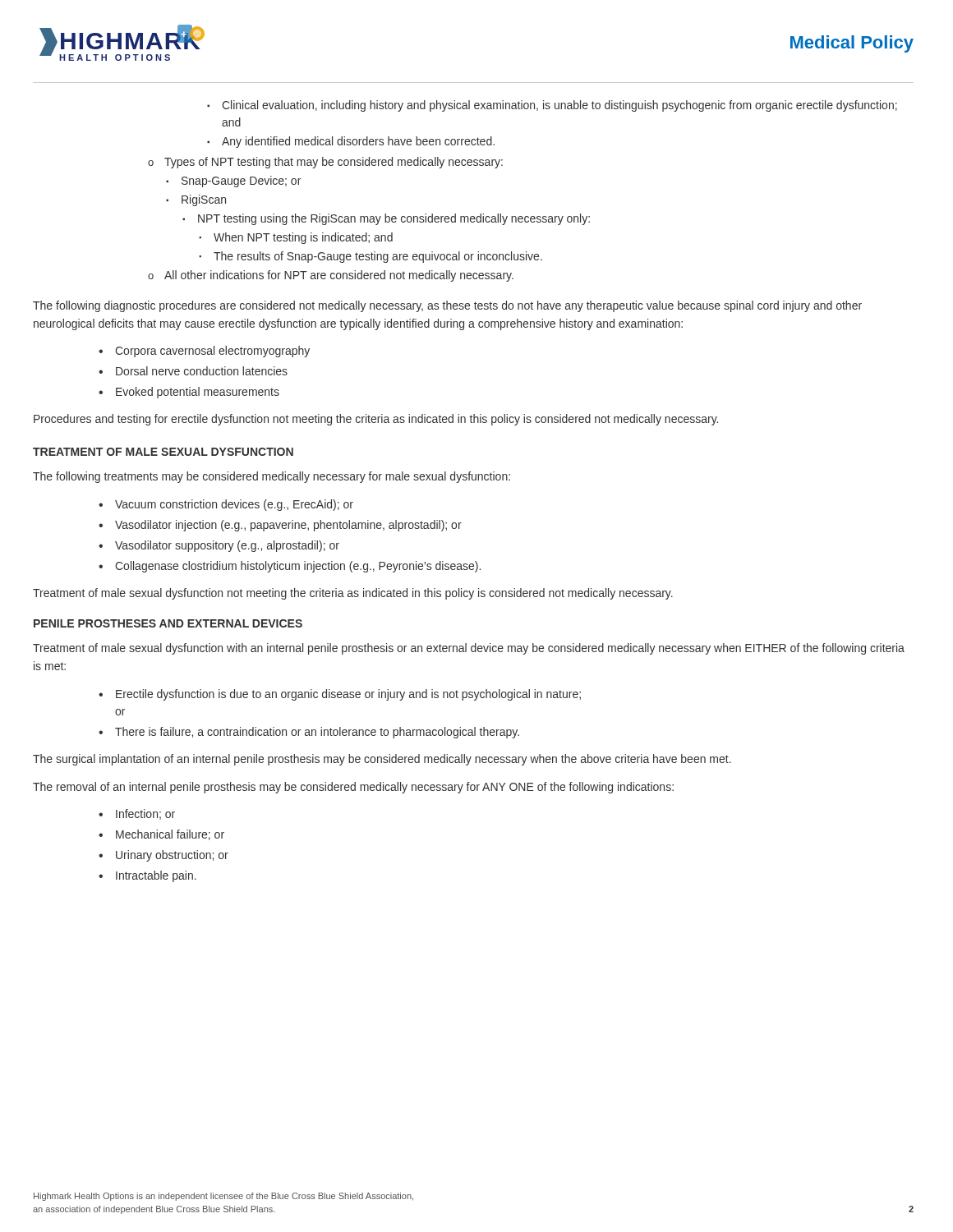Viewport: 953px width, 1232px height.
Task: Point to the block beginning "The following treatments may"
Action: tap(272, 476)
